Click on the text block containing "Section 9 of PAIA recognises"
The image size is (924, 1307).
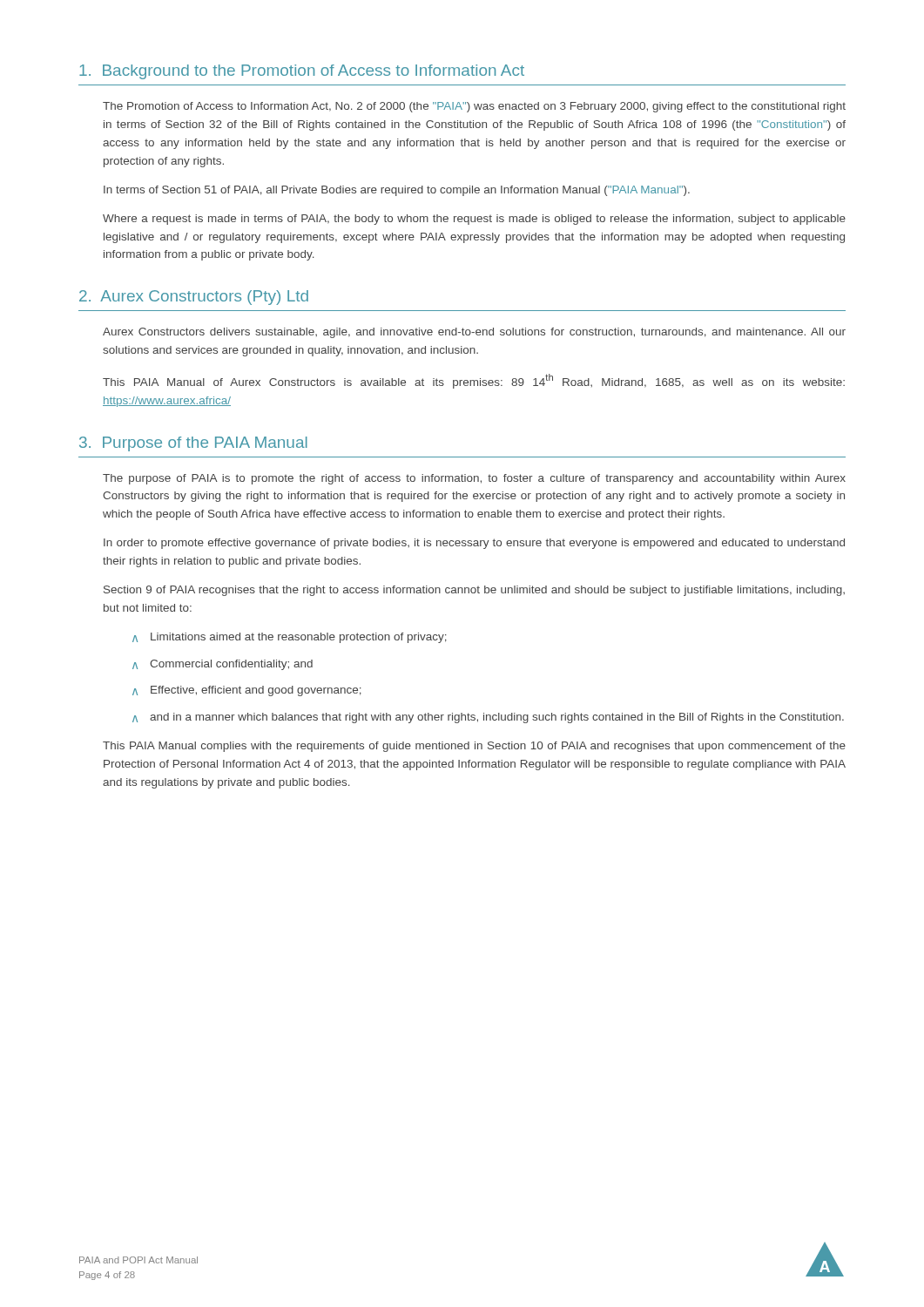tap(474, 599)
